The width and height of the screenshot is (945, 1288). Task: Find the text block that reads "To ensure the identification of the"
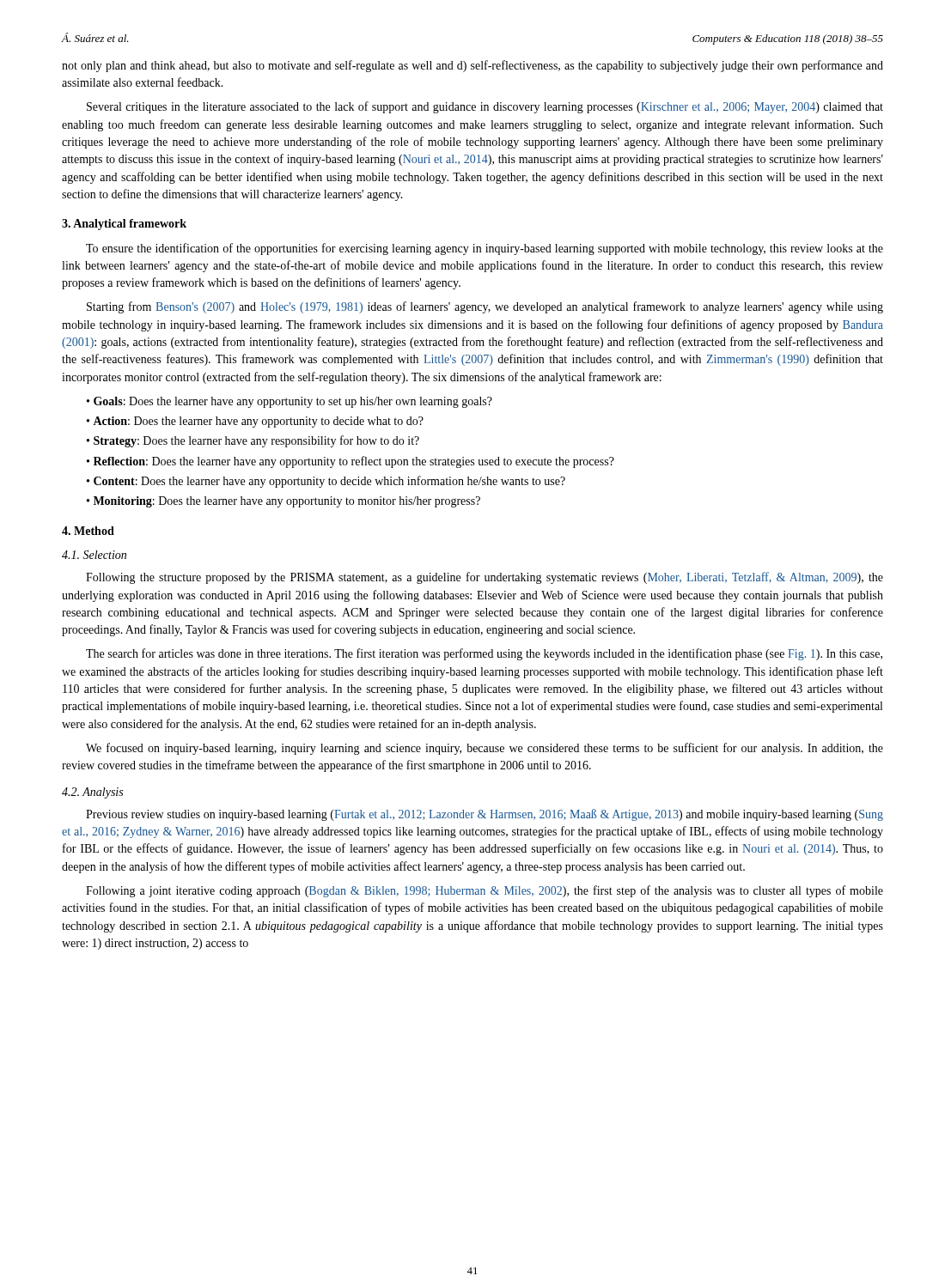[x=472, y=313]
